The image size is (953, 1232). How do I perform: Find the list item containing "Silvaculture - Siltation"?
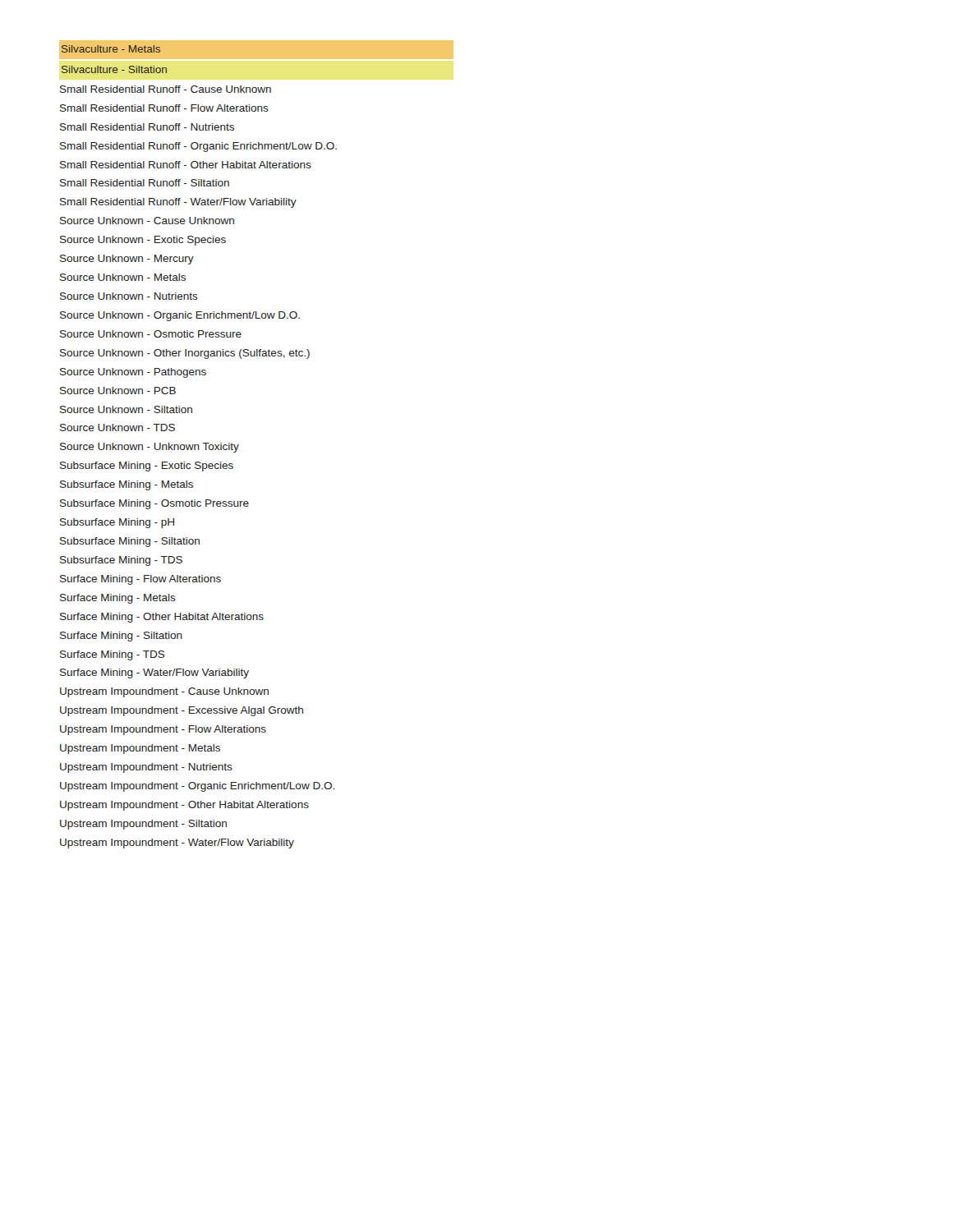tap(114, 69)
